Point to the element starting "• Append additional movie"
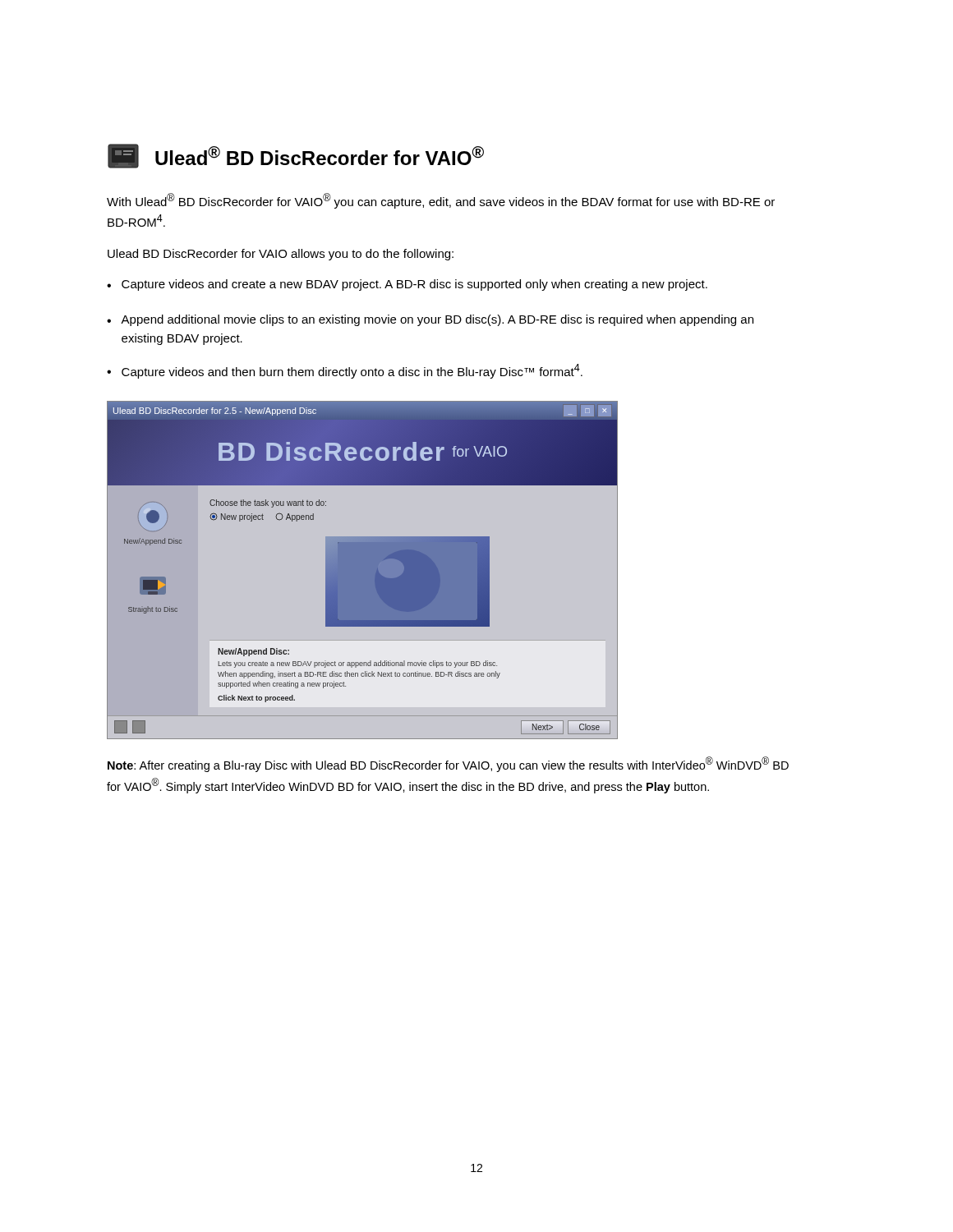953x1232 pixels. (x=452, y=328)
